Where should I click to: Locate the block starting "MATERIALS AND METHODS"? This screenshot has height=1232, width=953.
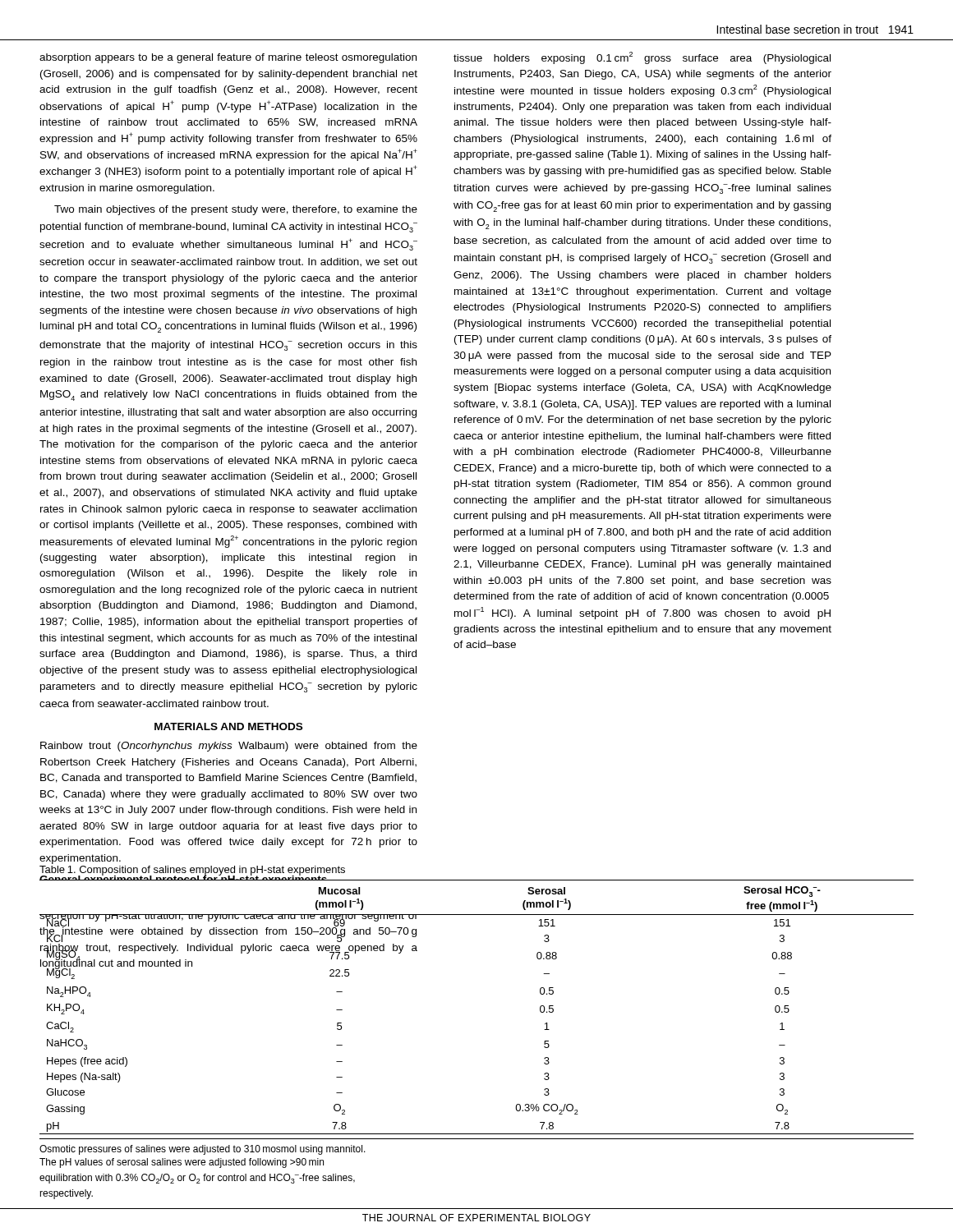(x=228, y=727)
